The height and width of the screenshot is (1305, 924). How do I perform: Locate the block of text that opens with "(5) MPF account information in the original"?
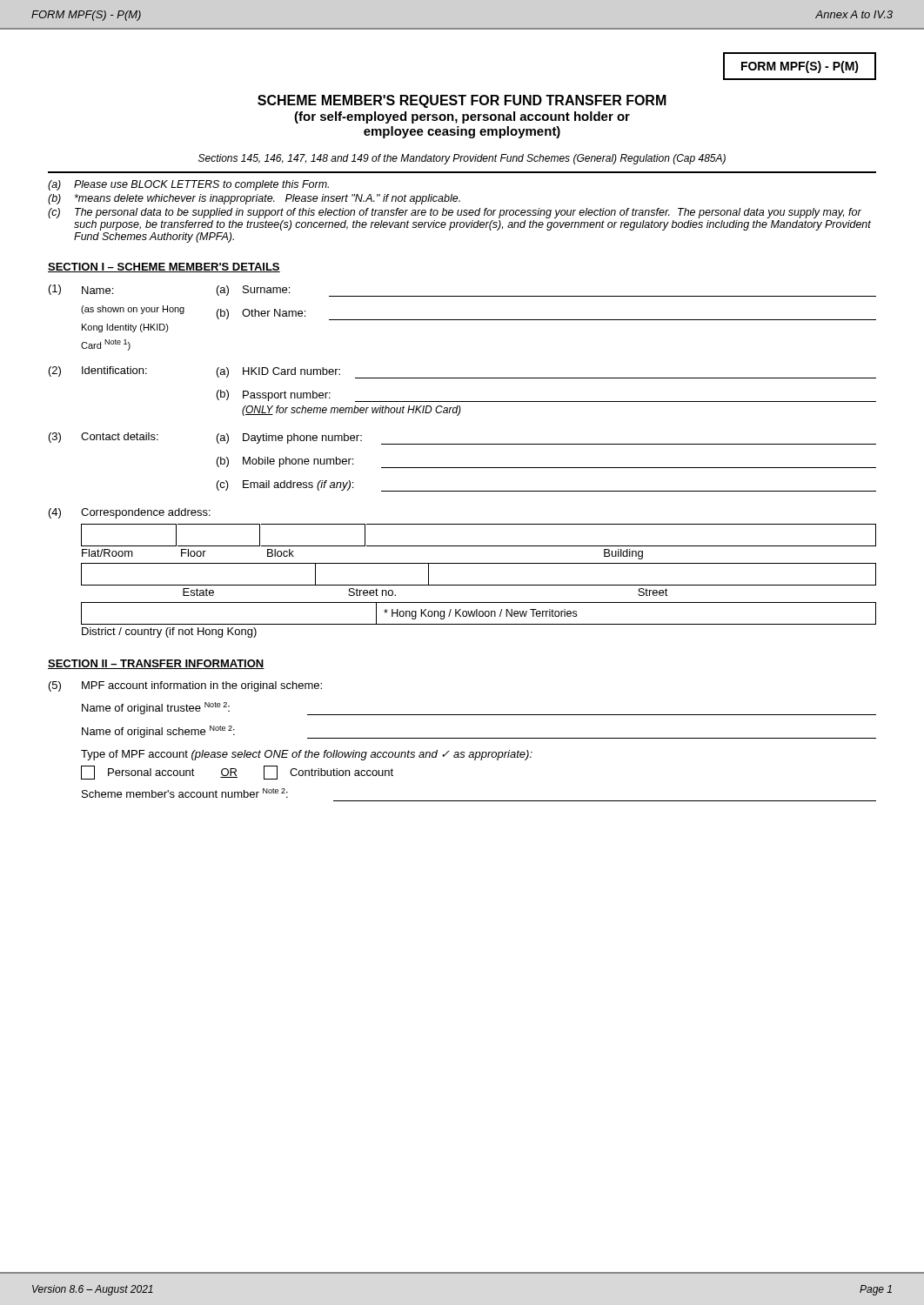(x=462, y=742)
